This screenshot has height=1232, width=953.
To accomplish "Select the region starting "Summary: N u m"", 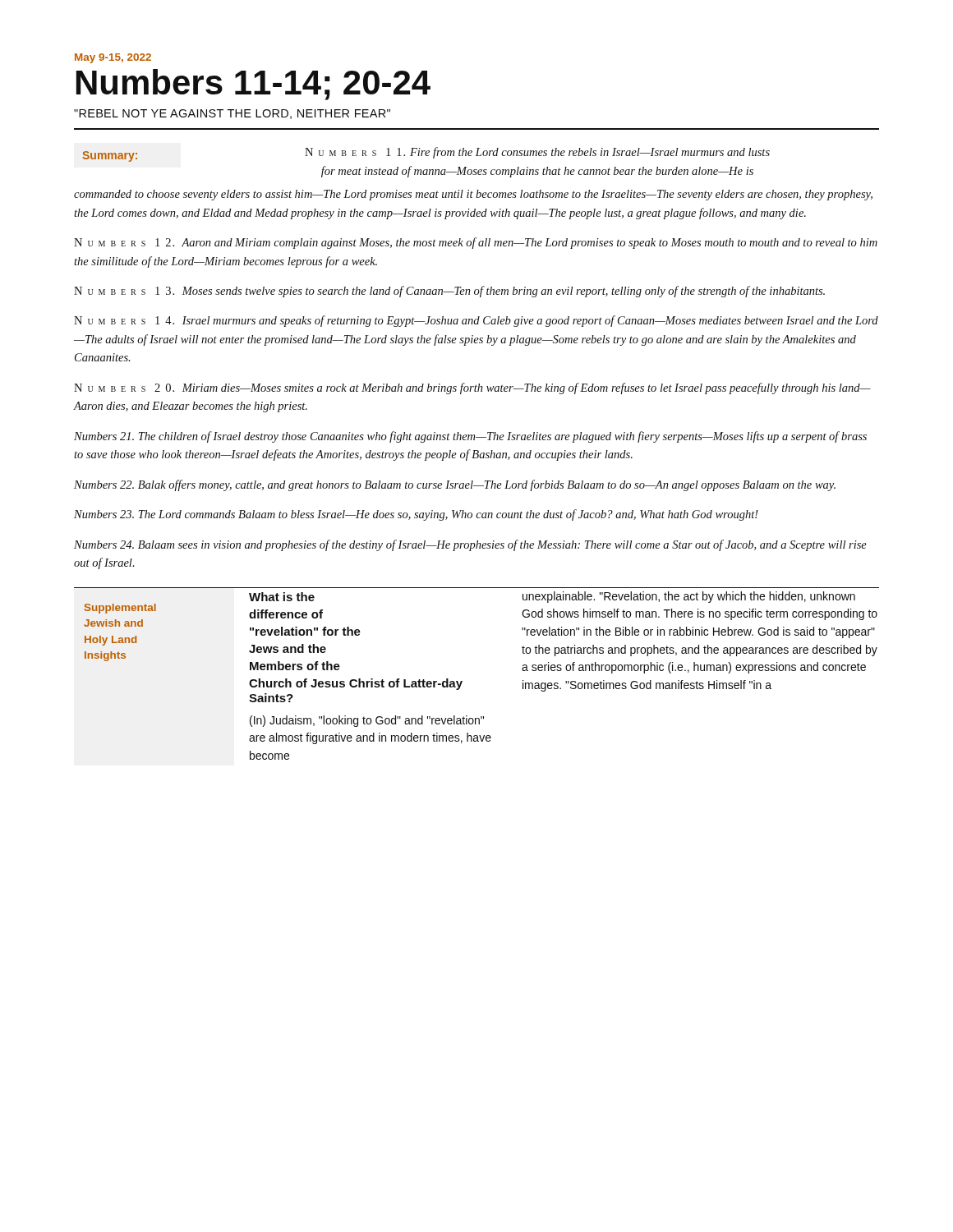I will click(476, 182).
